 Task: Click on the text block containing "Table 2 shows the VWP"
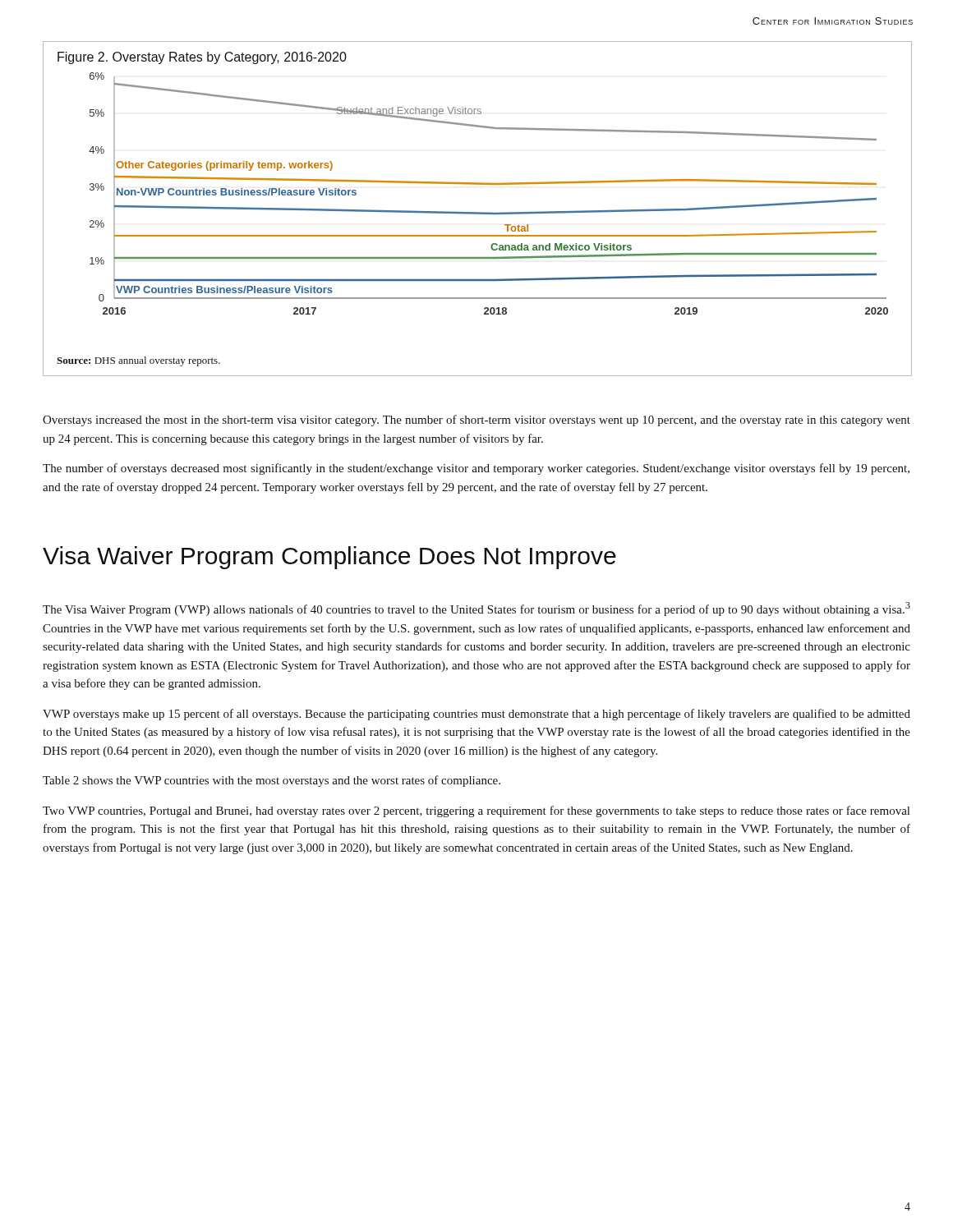[x=272, y=780]
